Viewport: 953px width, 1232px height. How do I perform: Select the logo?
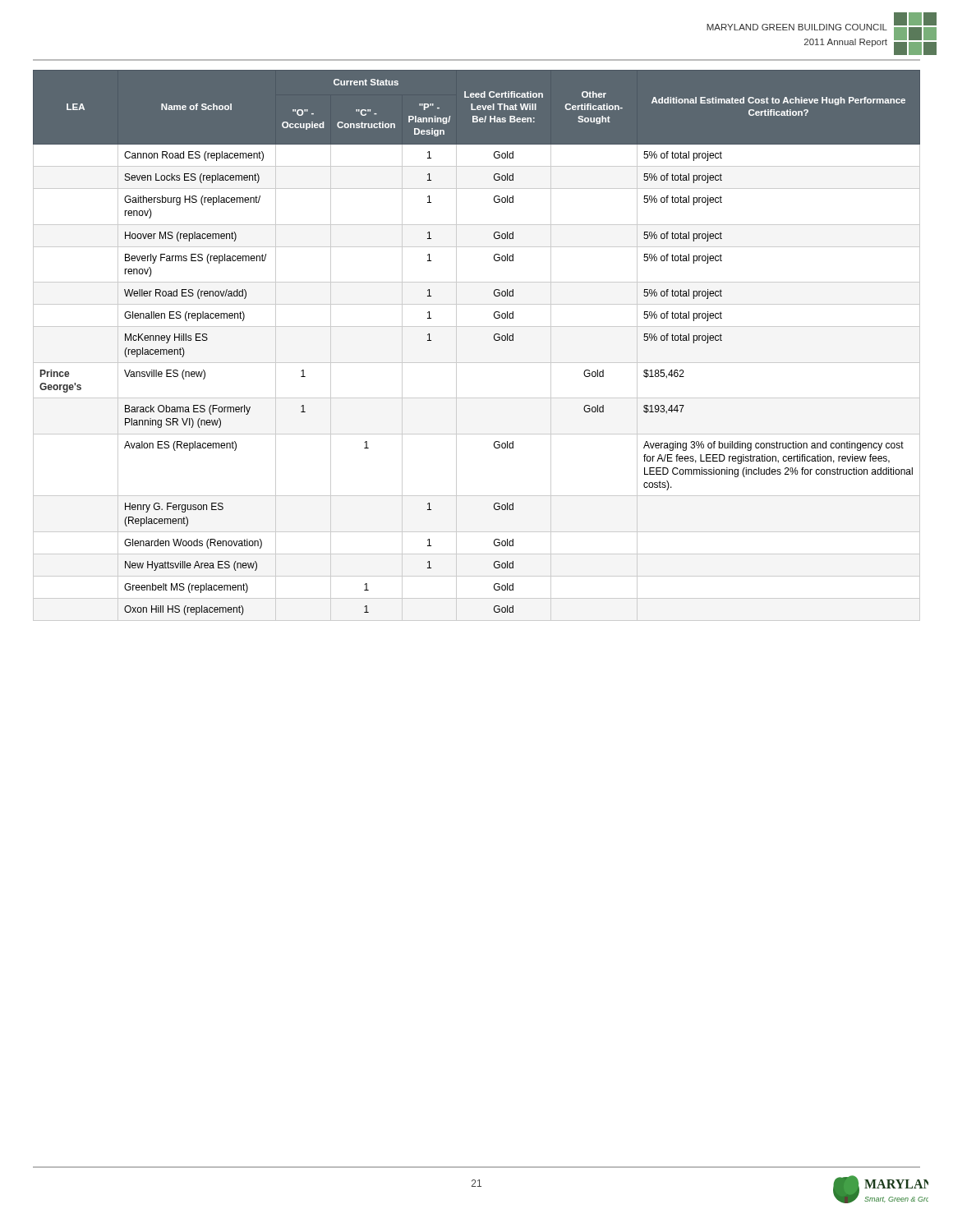tap(879, 1198)
